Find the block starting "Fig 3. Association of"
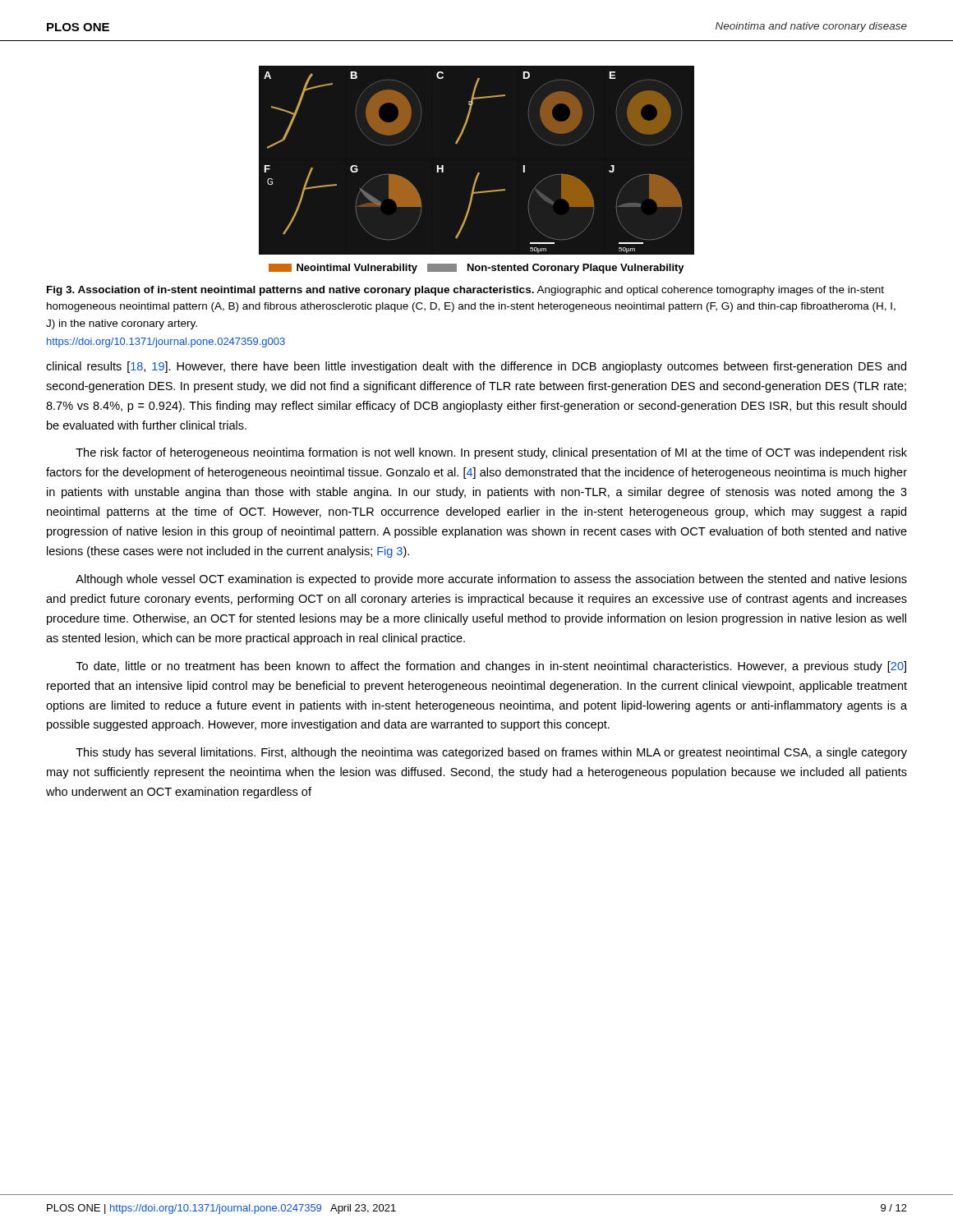 pyautogui.click(x=471, y=306)
